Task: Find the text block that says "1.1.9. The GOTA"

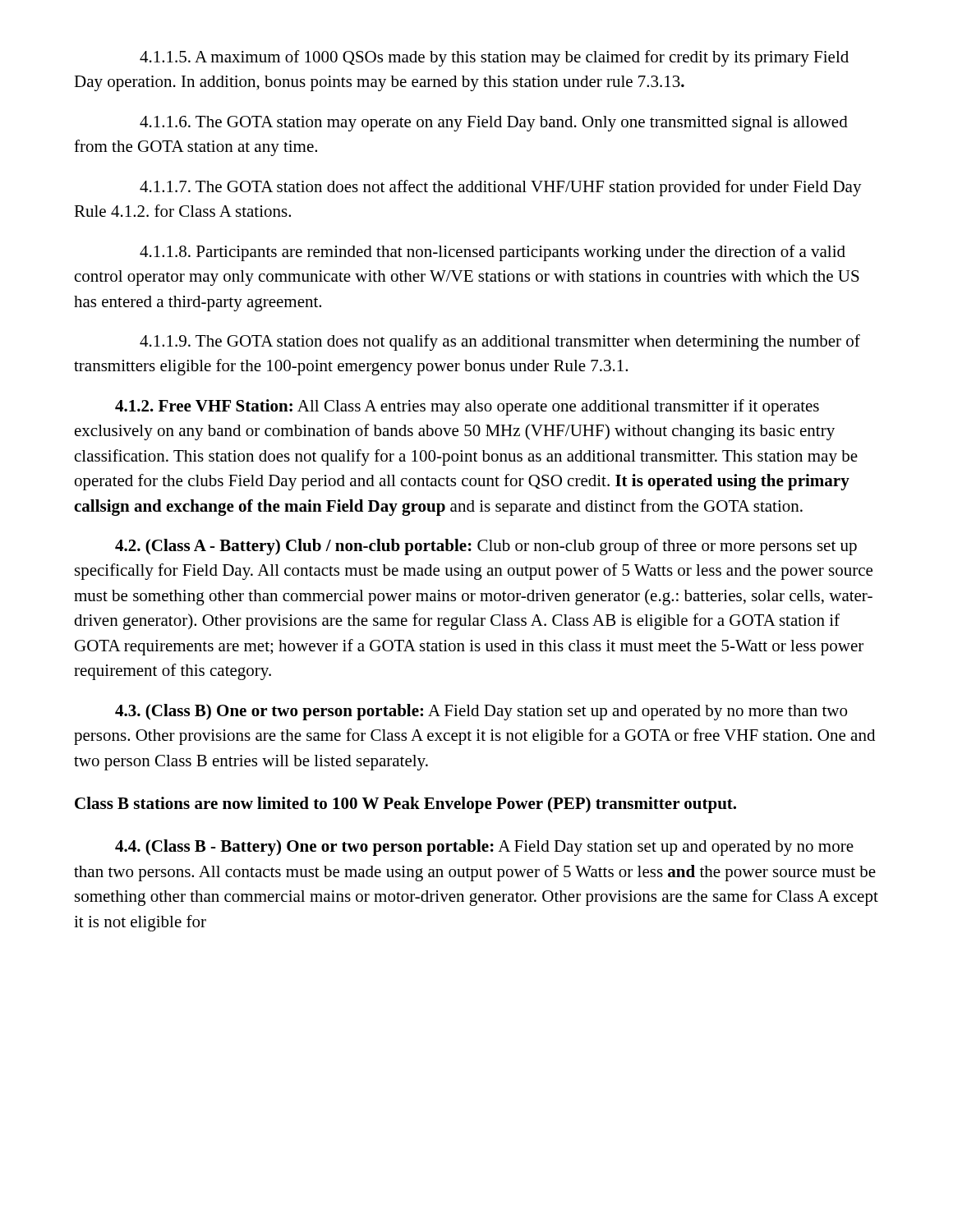Action: click(x=476, y=353)
